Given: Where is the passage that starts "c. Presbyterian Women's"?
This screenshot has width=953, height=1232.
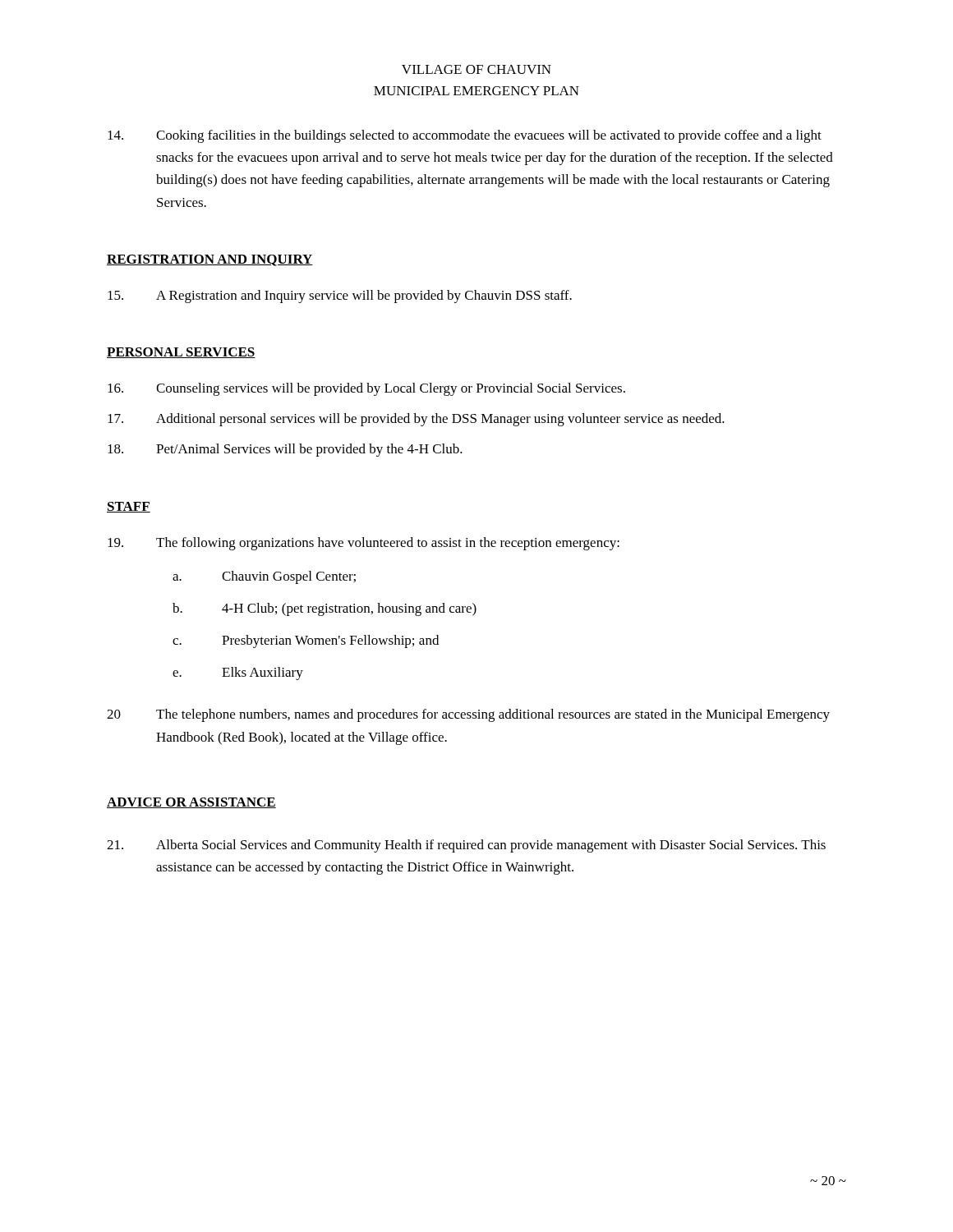Looking at the screenshot, I should (306, 641).
